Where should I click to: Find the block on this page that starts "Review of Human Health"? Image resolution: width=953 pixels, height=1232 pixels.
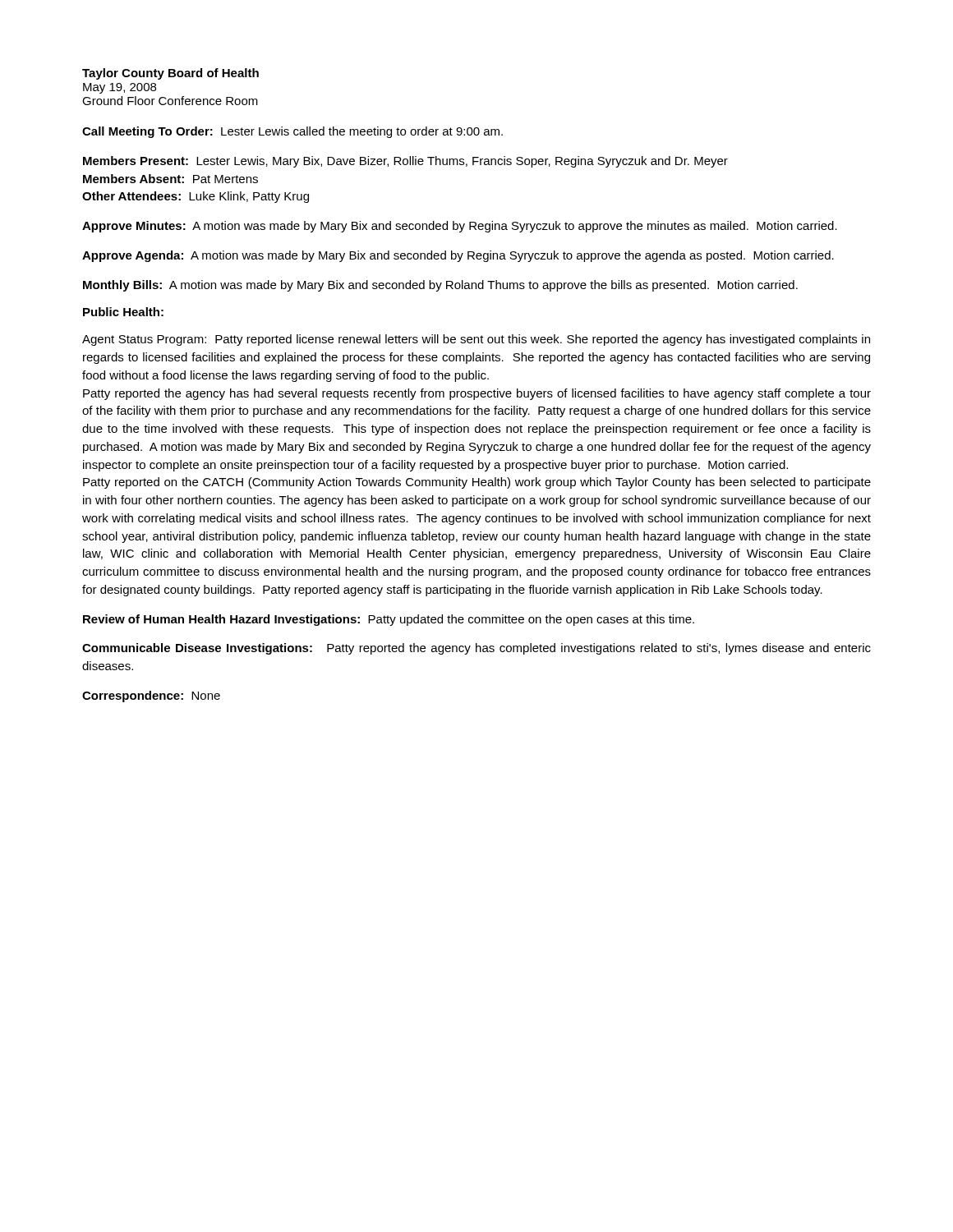tap(389, 618)
